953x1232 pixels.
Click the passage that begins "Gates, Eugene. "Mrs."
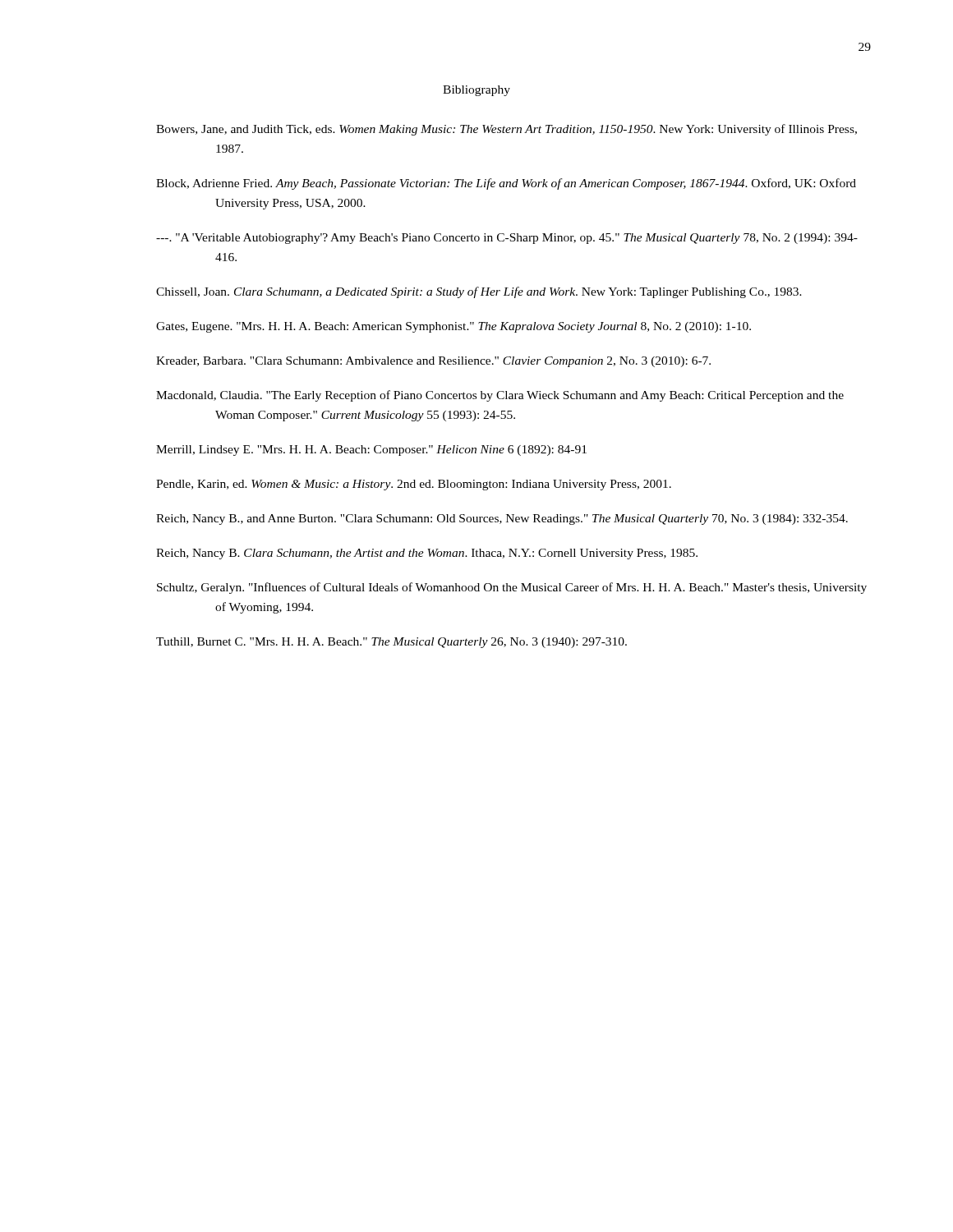[454, 326]
